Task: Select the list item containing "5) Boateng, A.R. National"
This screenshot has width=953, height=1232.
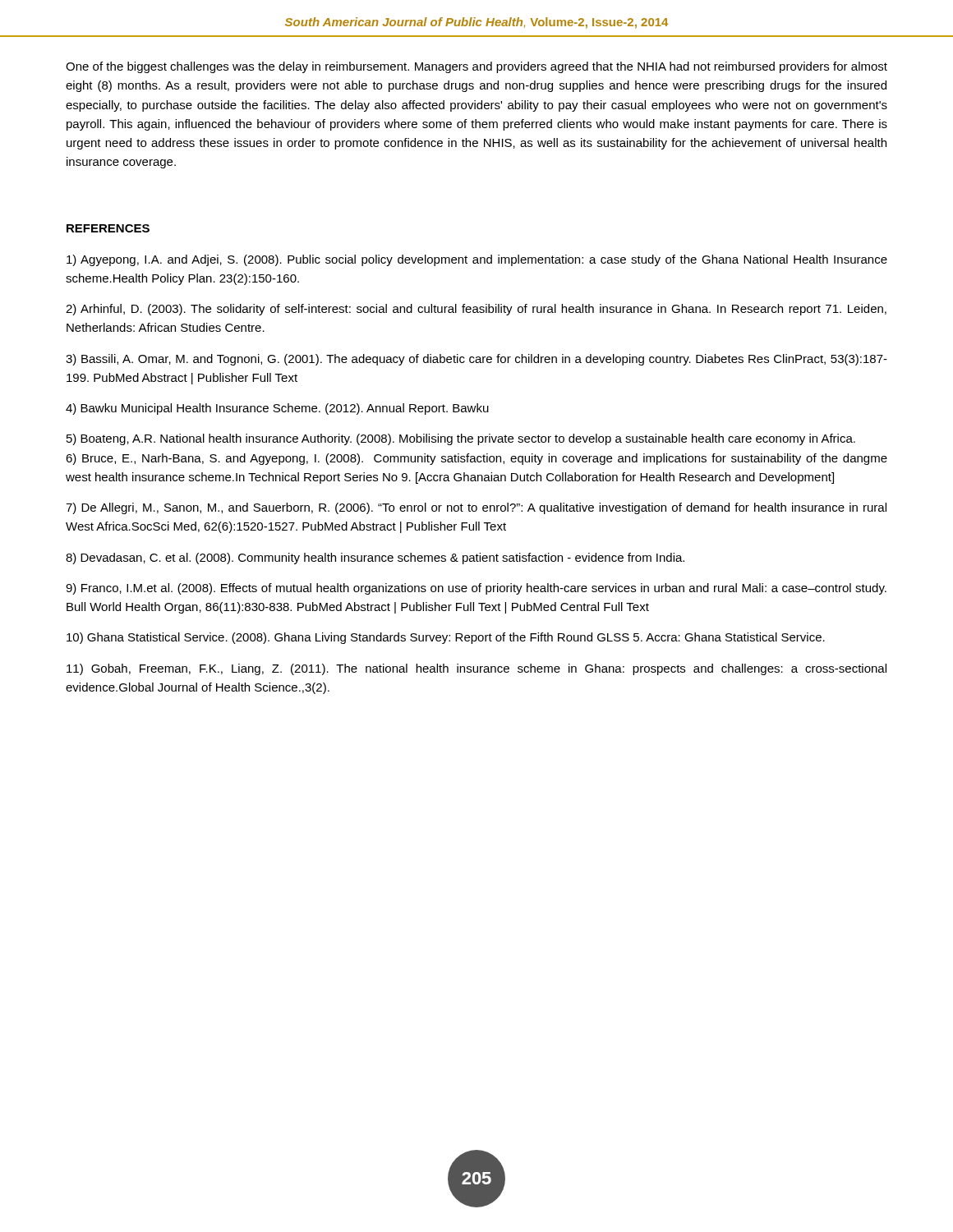Action: pos(476,458)
